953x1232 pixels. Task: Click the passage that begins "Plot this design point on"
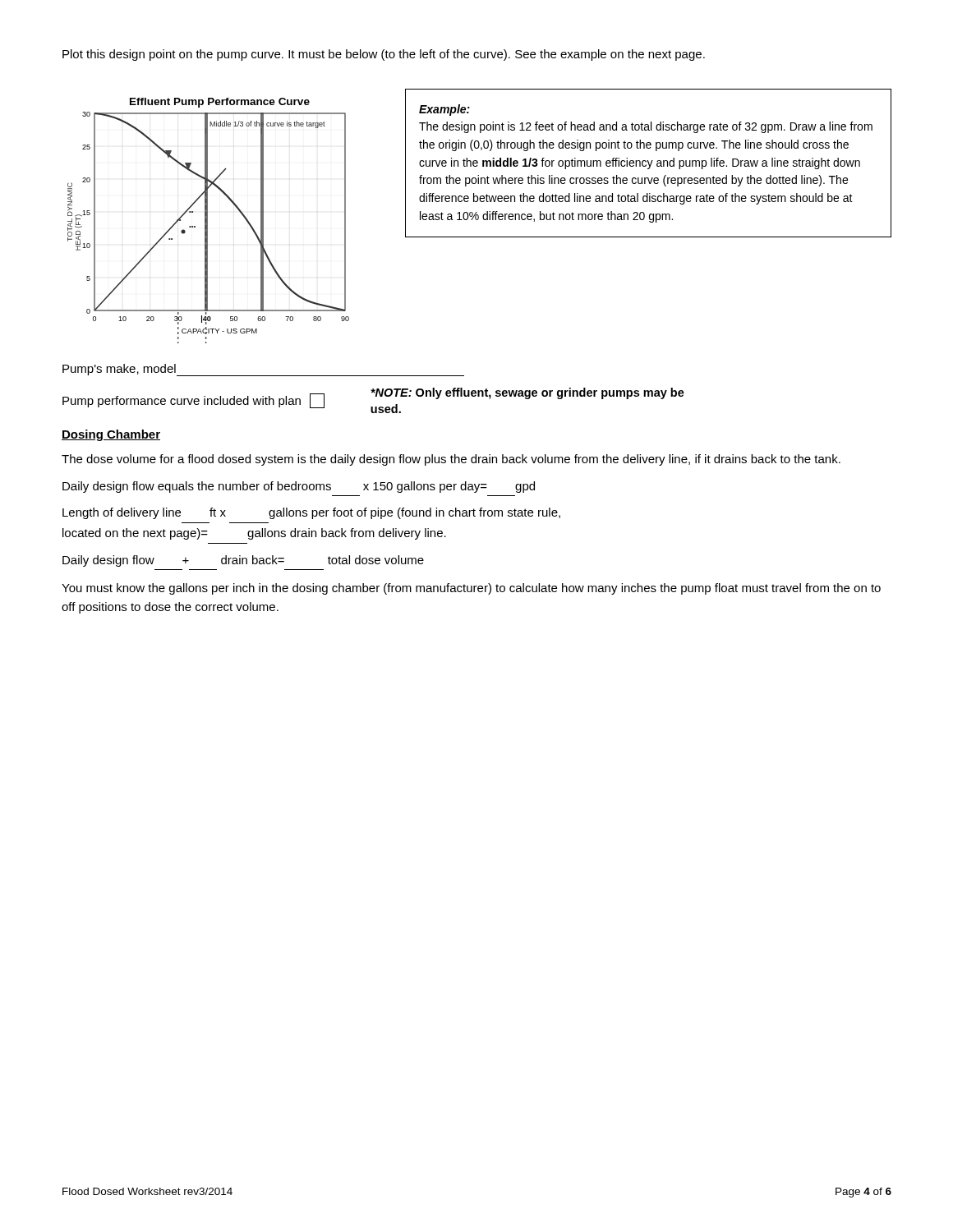[x=384, y=54]
